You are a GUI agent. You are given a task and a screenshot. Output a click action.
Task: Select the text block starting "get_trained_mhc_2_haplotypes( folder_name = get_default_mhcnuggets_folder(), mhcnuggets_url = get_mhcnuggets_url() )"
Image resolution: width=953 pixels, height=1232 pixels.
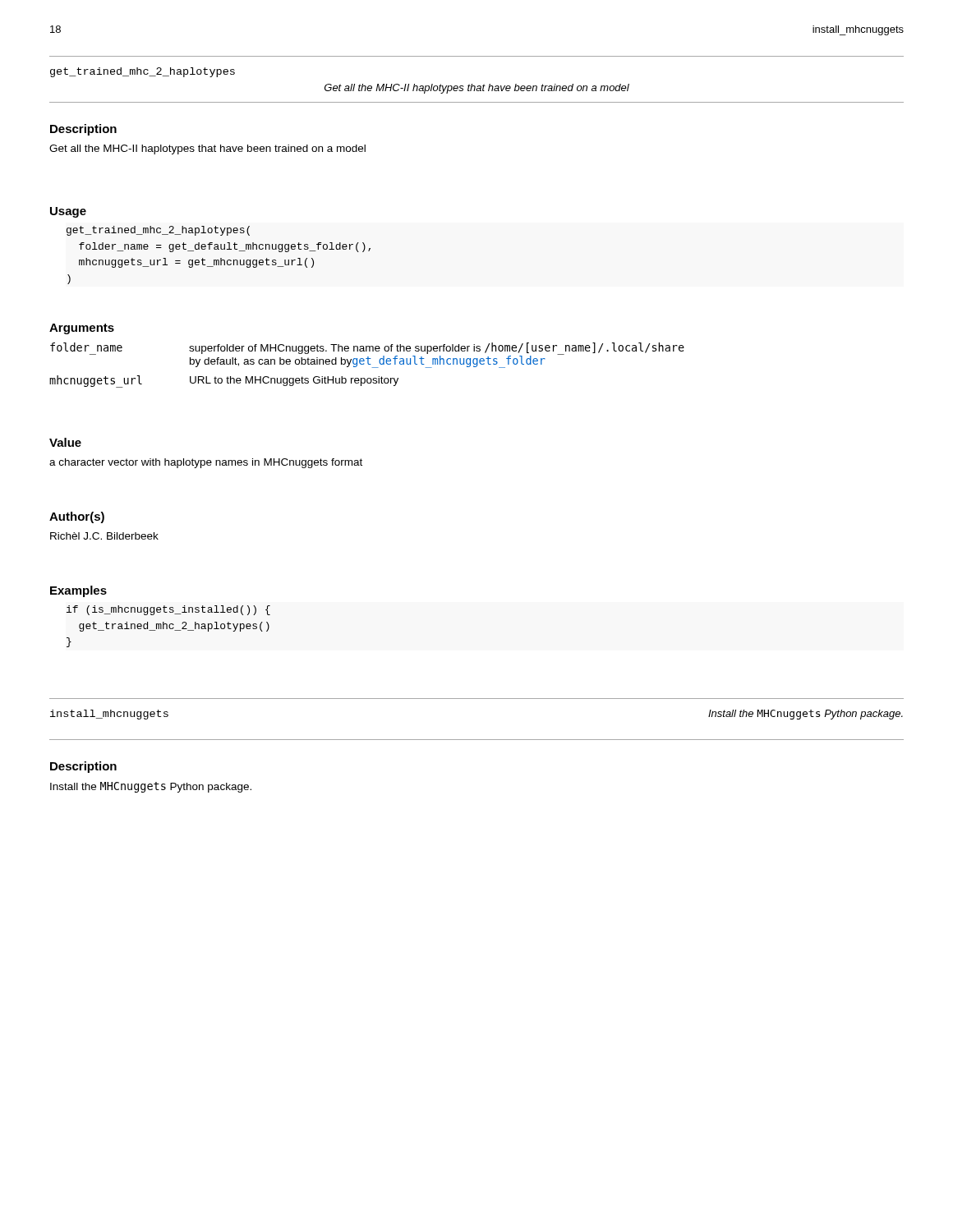(158, 231)
